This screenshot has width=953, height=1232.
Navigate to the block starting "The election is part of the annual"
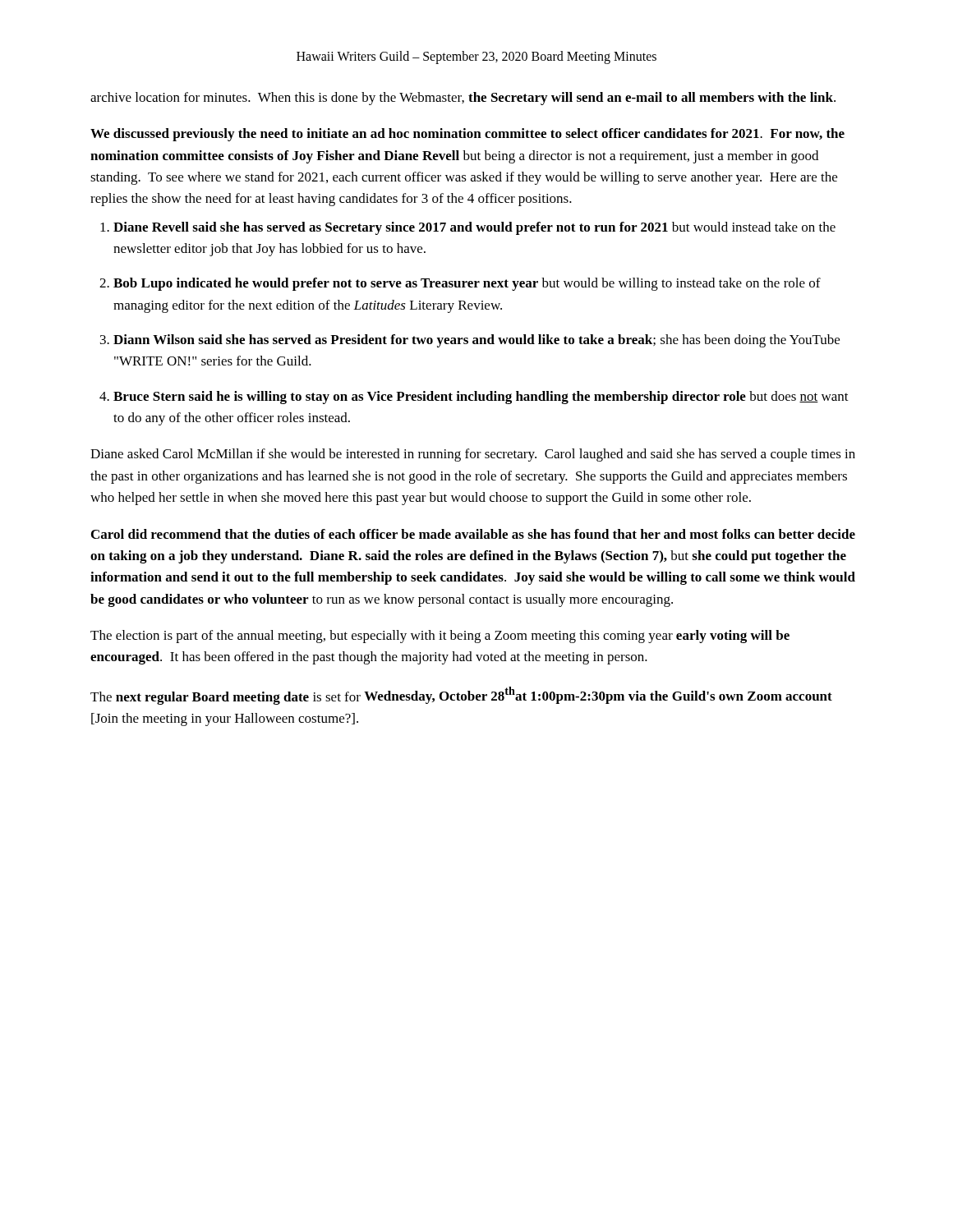click(440, 646)
